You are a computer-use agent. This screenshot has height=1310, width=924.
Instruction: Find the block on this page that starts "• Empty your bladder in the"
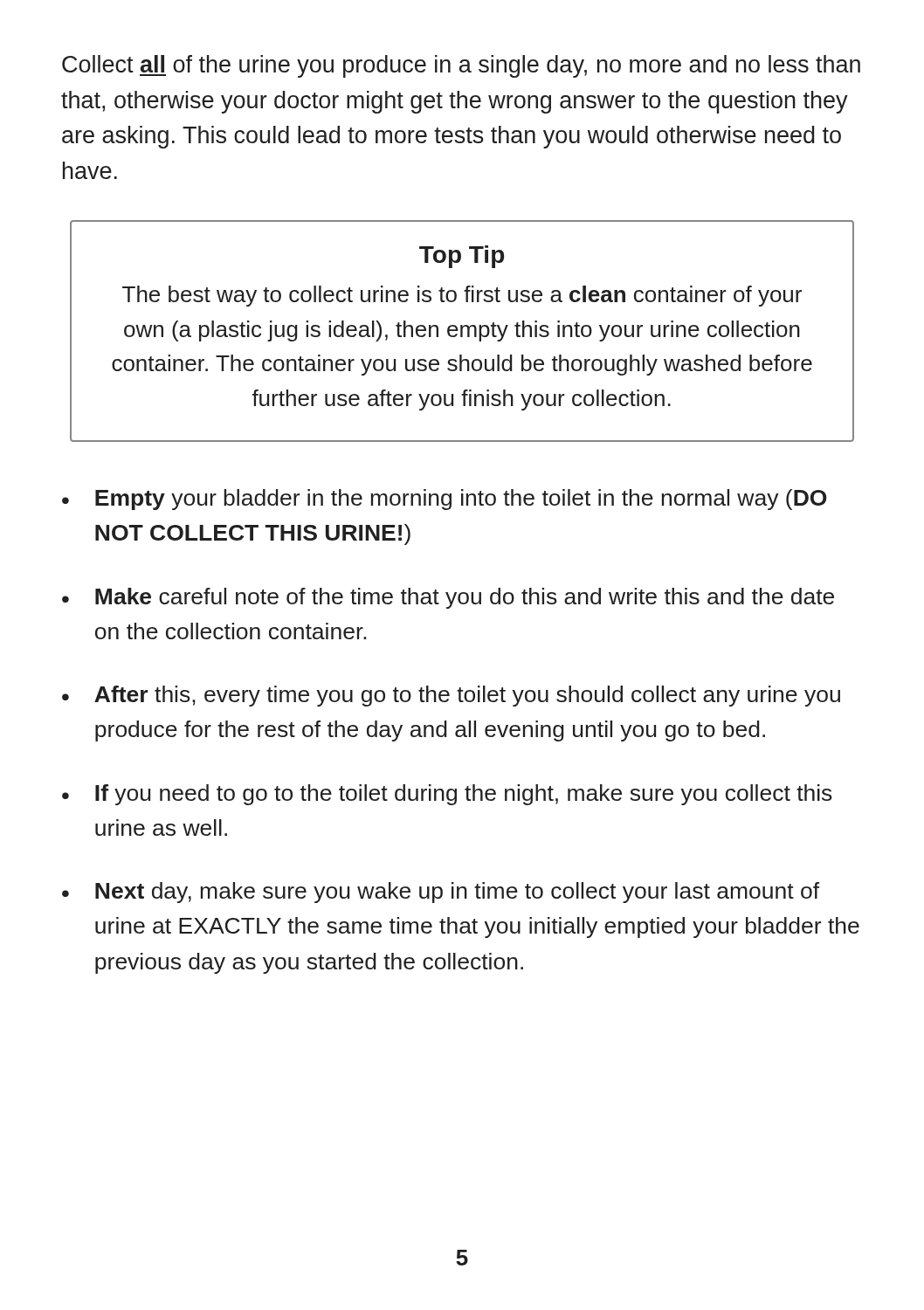tap(462, 516)
